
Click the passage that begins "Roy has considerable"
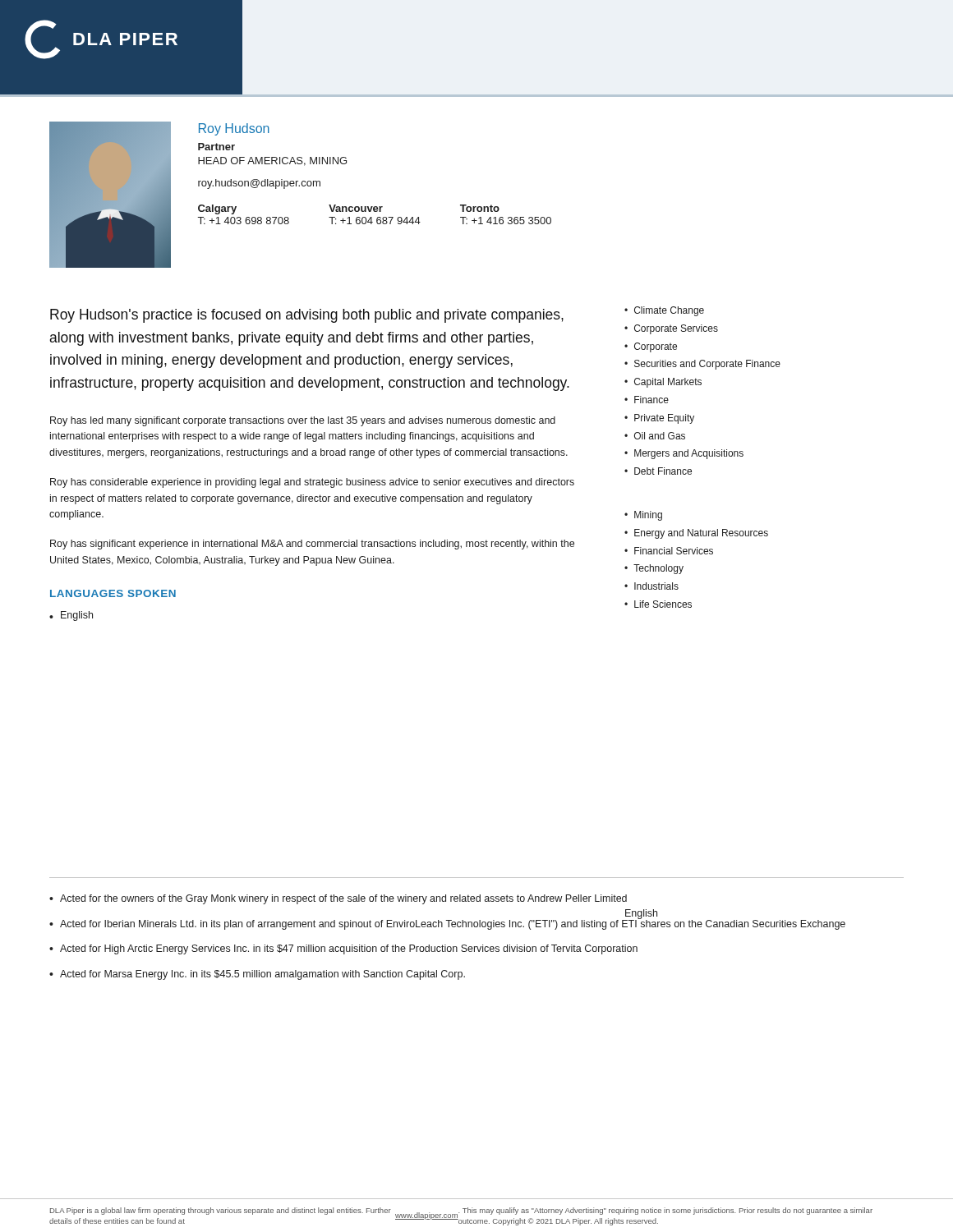pyautogui.click(x=312, y=498)
